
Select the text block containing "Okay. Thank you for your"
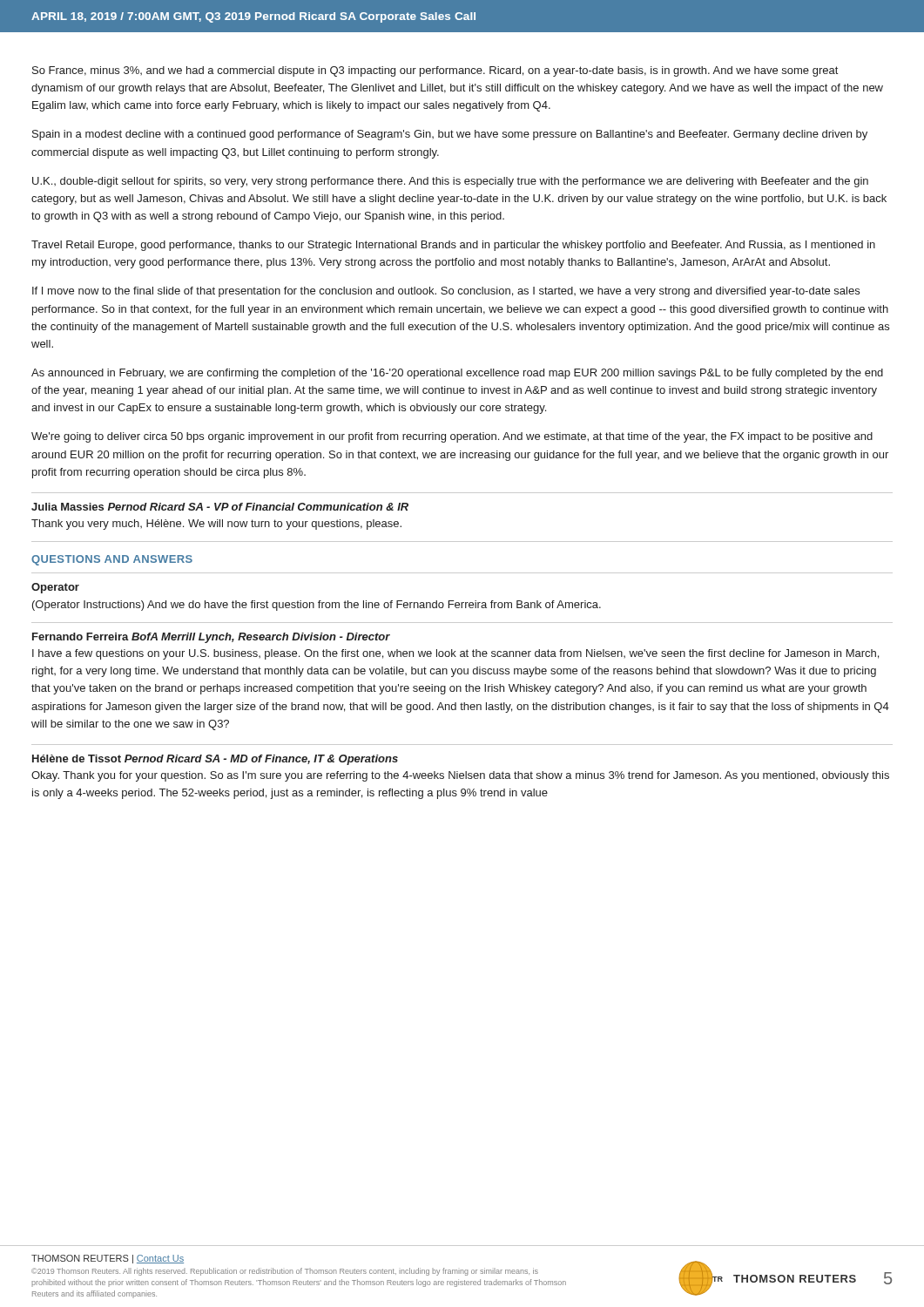click(x=460, y=784)
